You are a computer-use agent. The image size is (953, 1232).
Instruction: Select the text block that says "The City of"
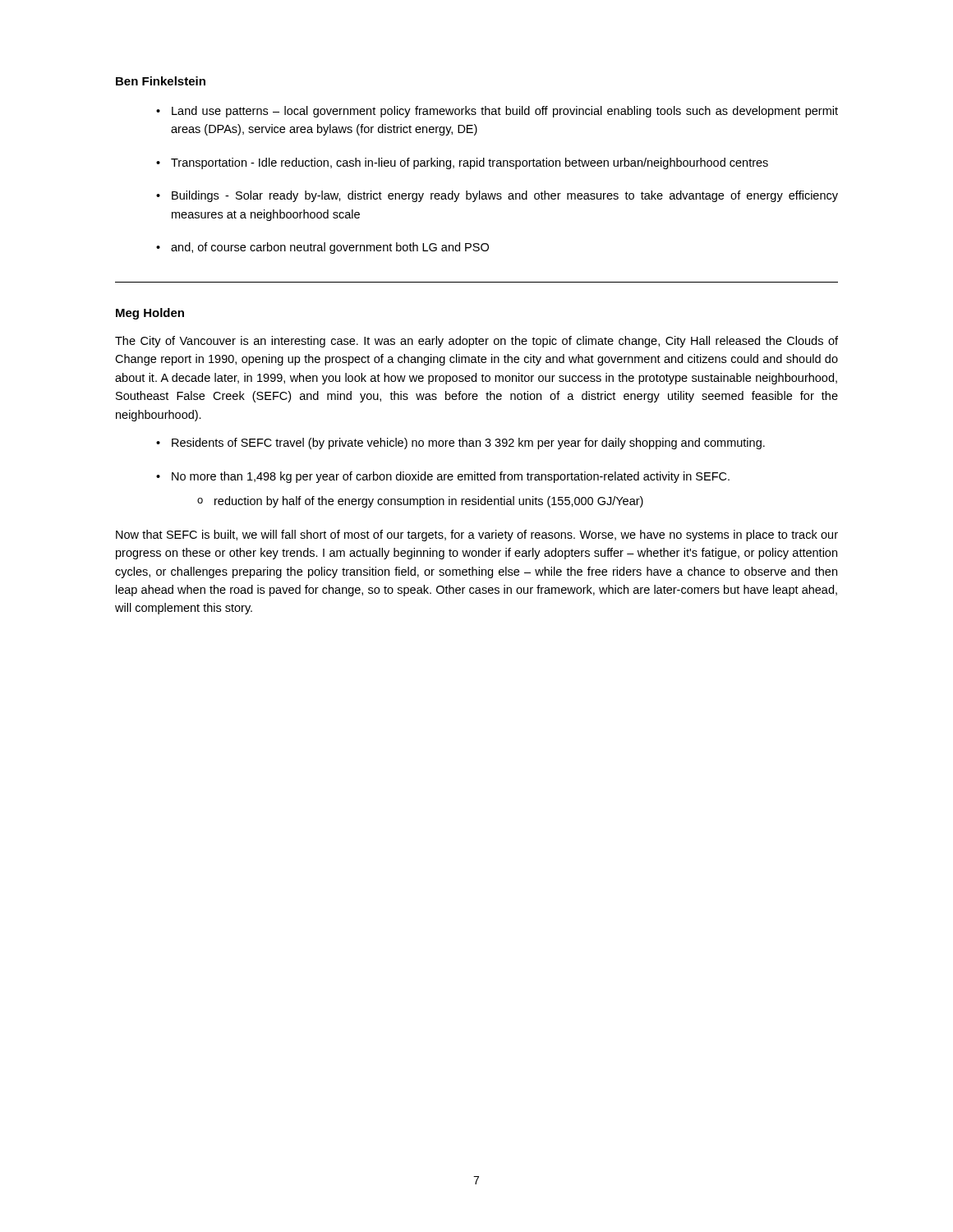(x=476, y=378)
